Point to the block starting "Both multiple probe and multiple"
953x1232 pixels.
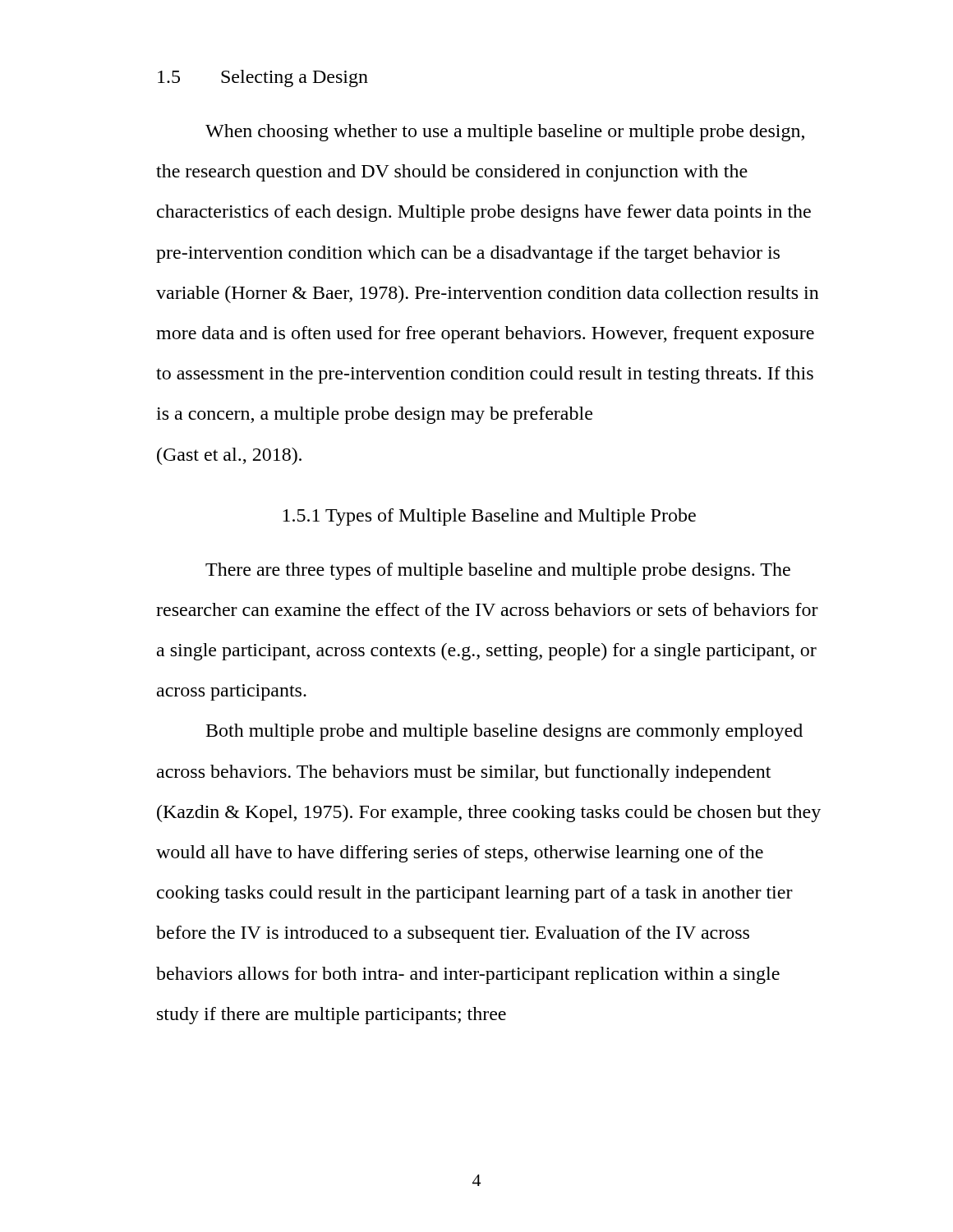tap(504, 732)
